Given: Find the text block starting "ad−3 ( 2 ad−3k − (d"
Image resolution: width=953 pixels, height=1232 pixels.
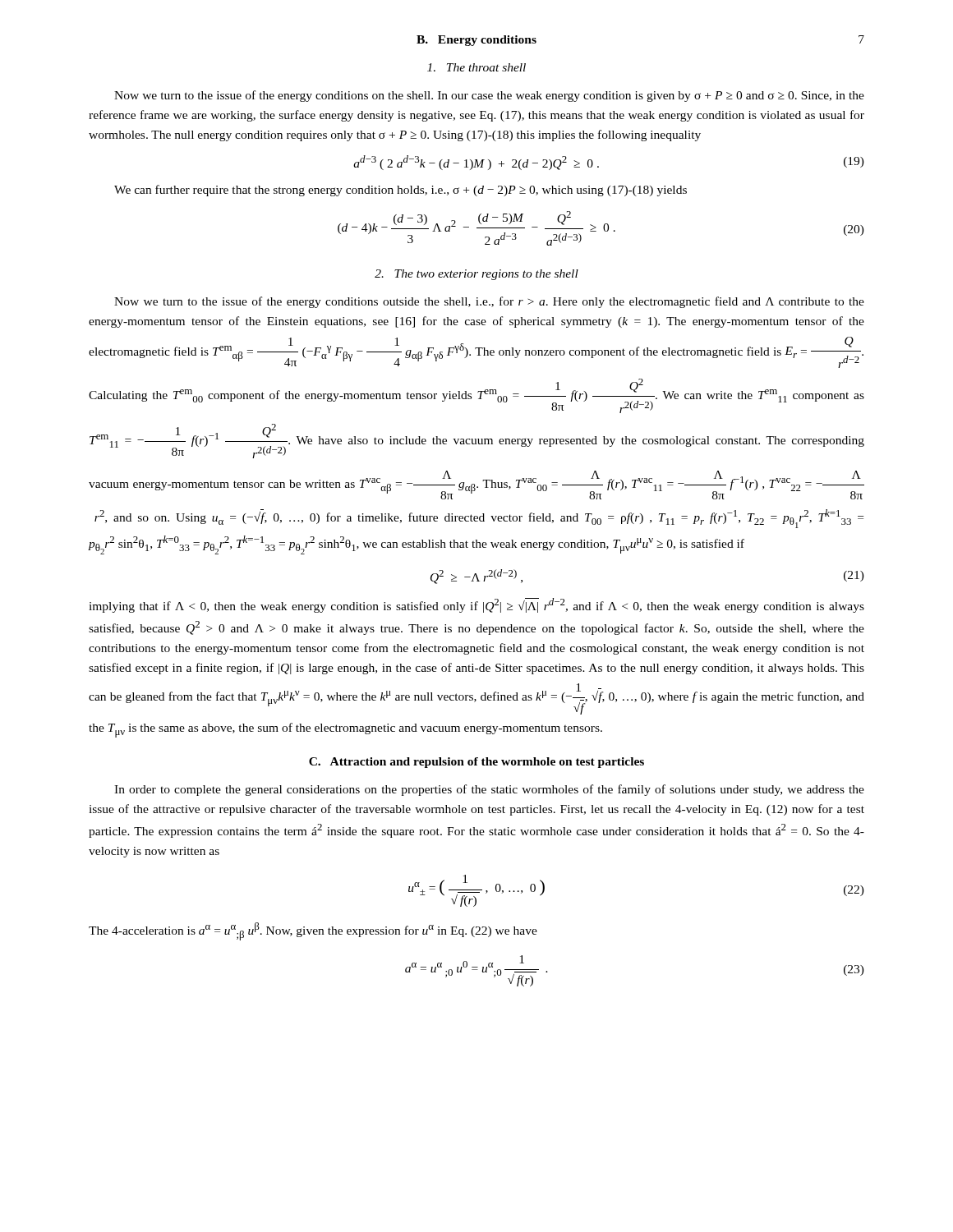Looking at the screenshot, I should click(x=609, y=162).
